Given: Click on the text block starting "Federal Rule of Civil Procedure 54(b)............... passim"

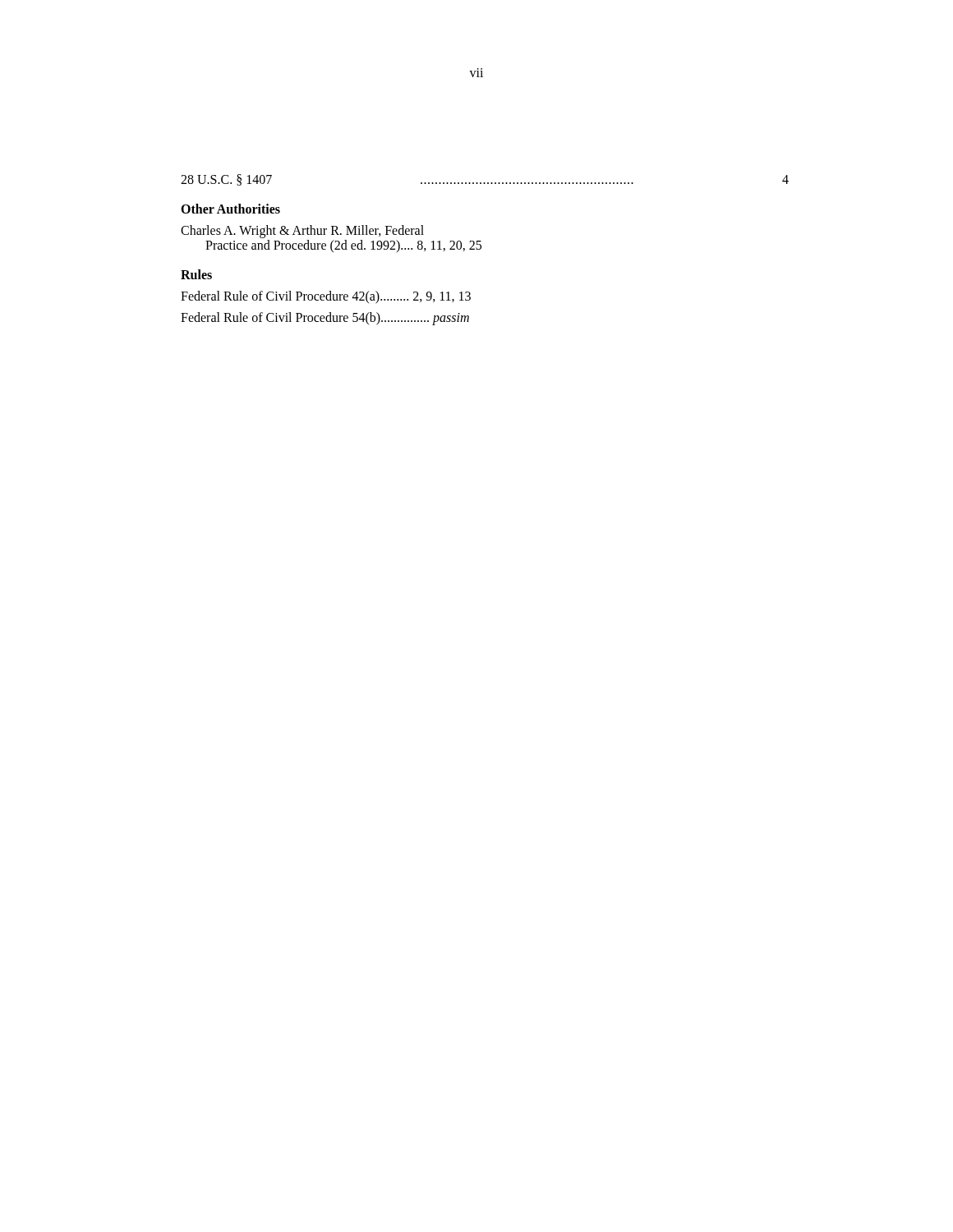Looking at the screenshot, I should (325, 317).
